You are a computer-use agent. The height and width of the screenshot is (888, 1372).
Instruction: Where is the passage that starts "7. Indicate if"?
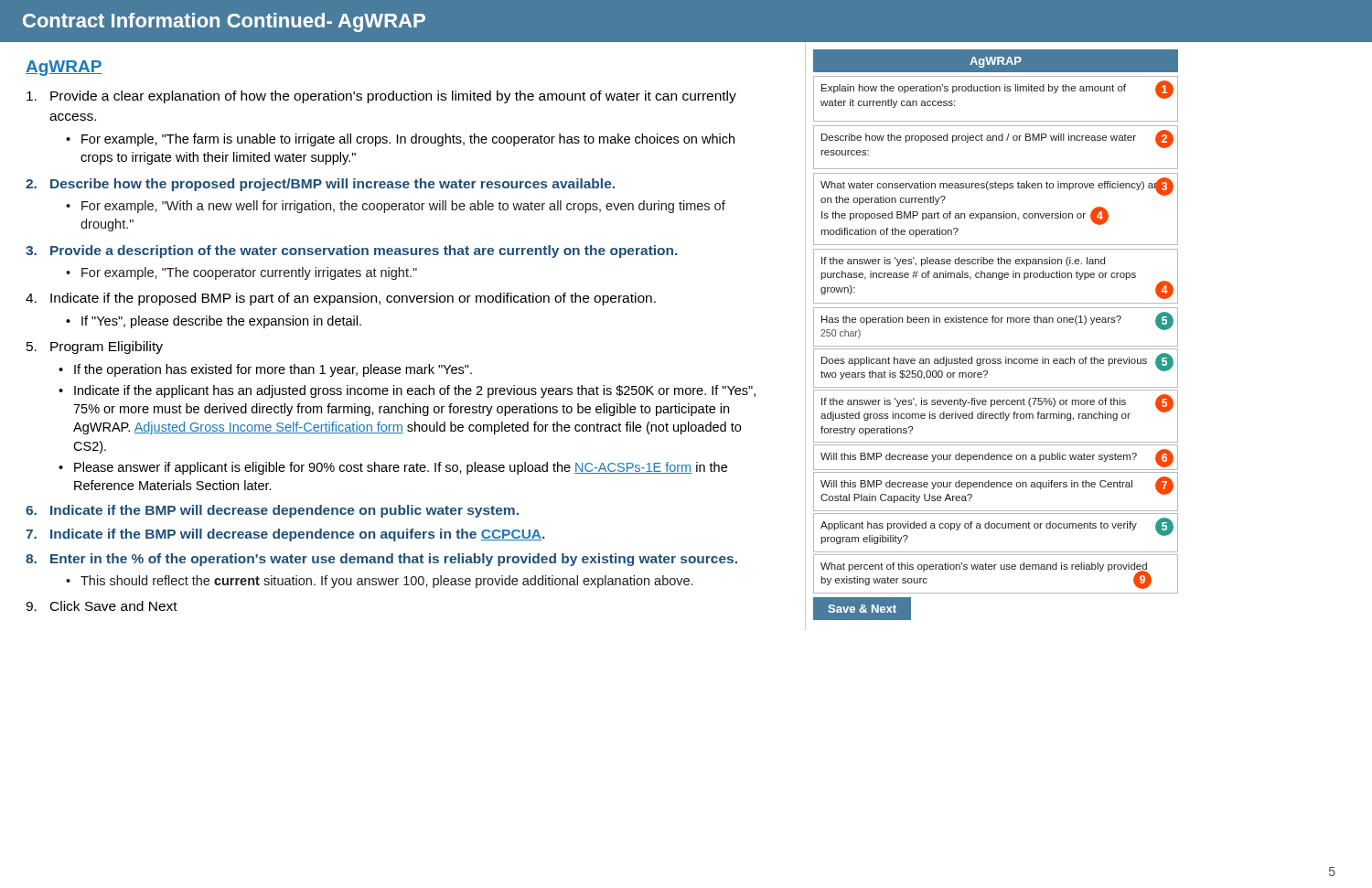[x=286, y=534]
